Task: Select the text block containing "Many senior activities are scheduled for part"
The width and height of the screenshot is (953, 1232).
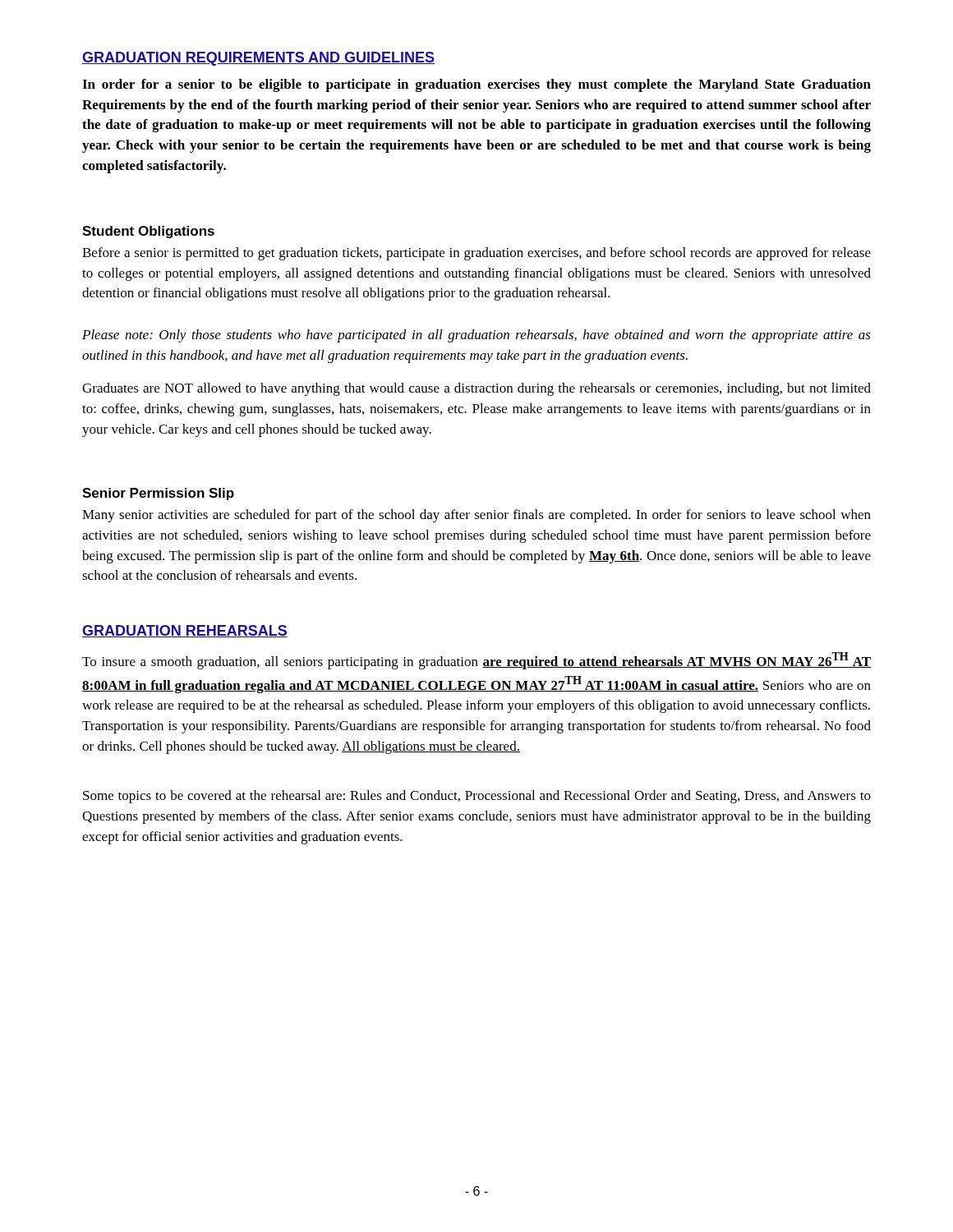Action: [476, 546]
